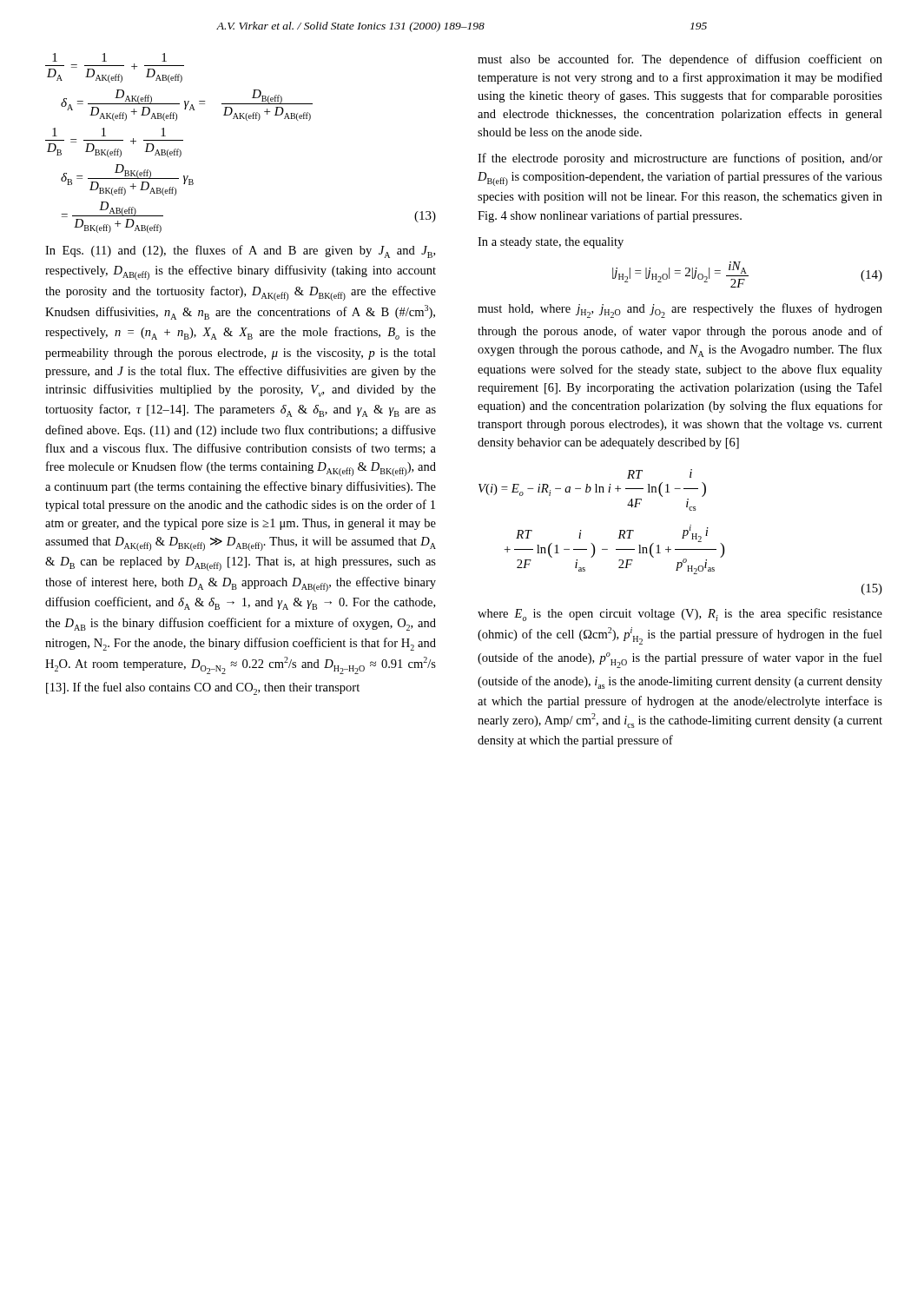Click on the text block with the text "where Eo is the open circuit voltage"
This screenshot has height=1303, width=924.
pos(680,677)
